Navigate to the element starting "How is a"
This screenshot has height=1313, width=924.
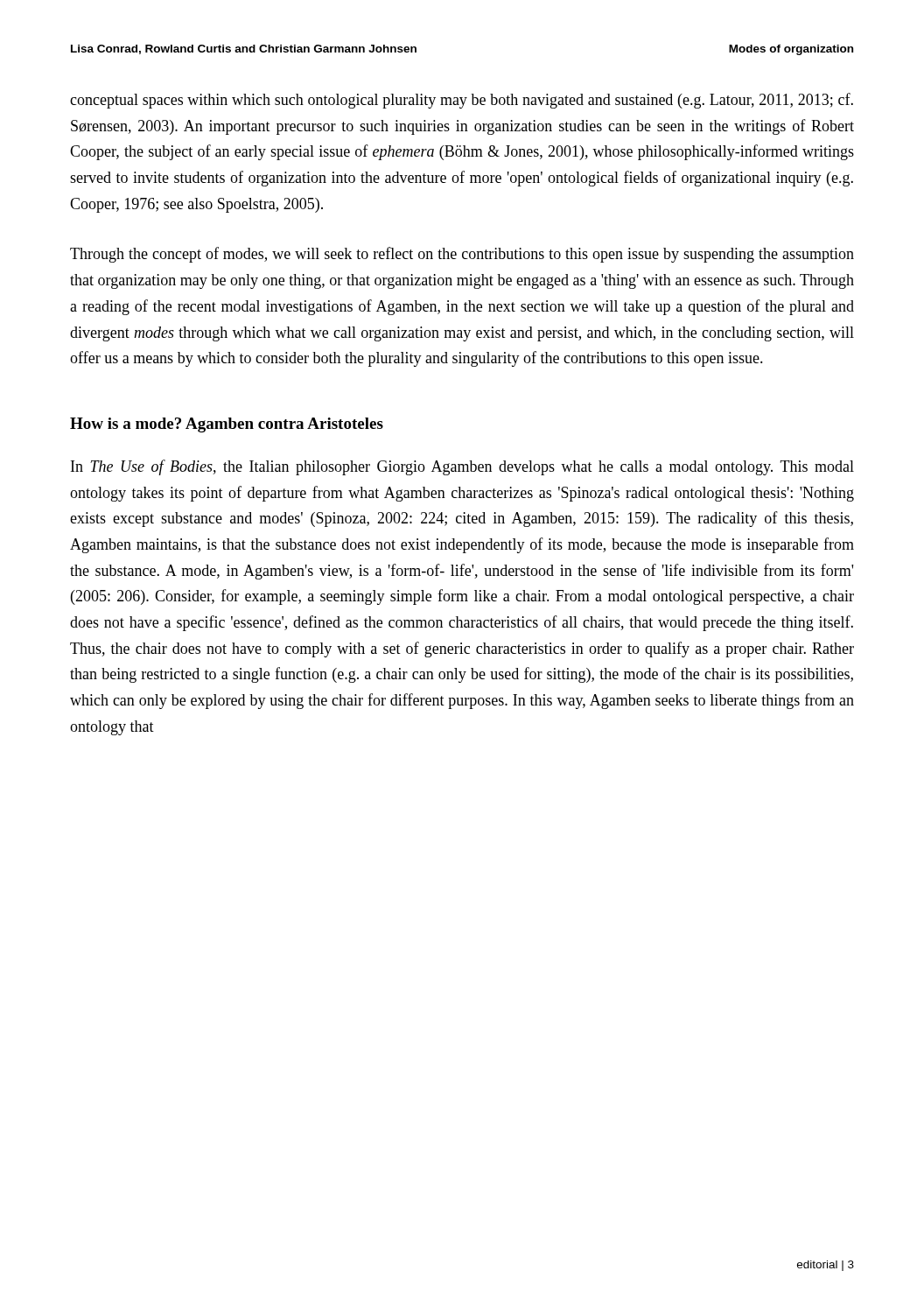[227, 423]
